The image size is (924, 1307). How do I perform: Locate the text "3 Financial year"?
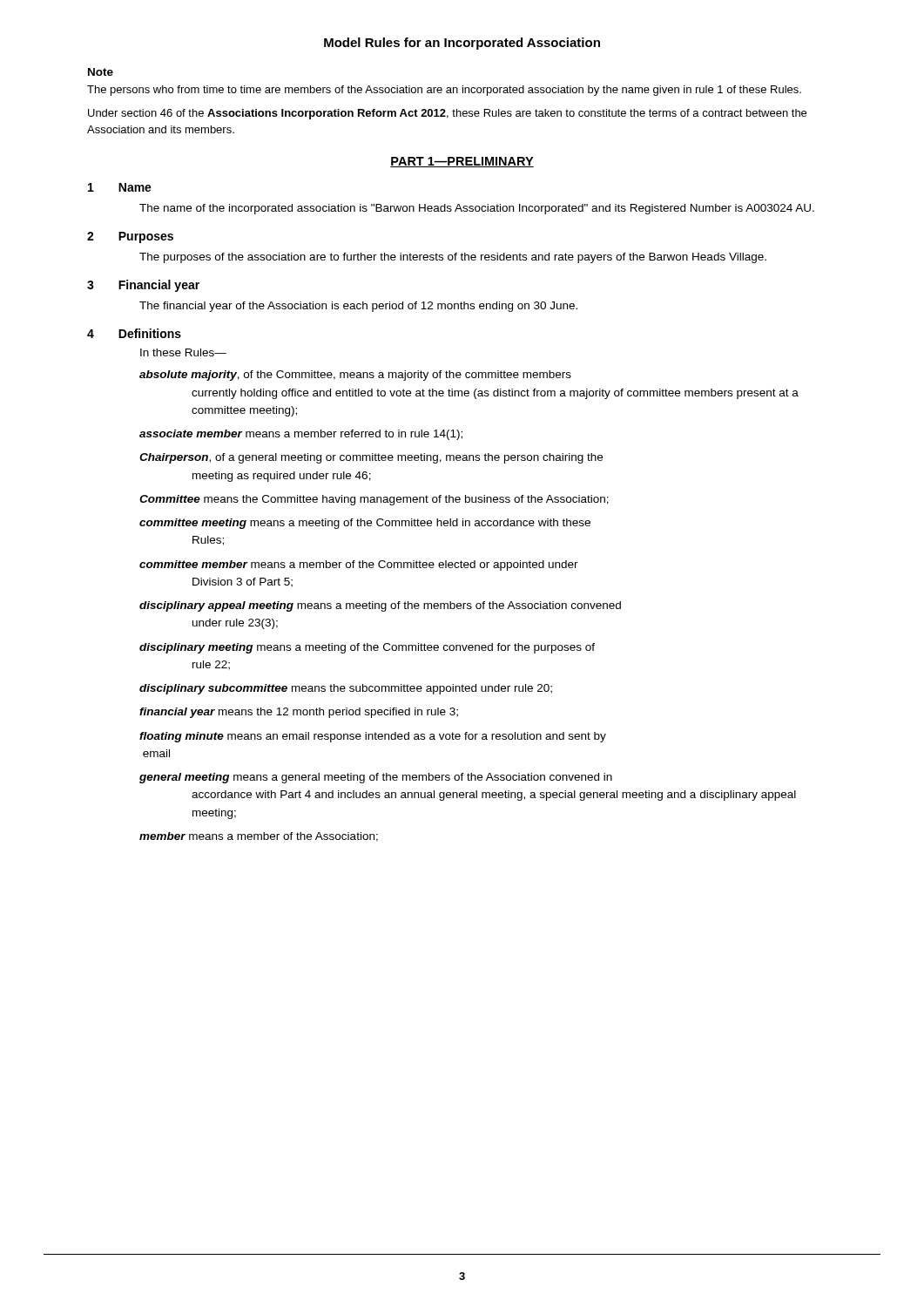pyautogui.click(x=143, y=285)
